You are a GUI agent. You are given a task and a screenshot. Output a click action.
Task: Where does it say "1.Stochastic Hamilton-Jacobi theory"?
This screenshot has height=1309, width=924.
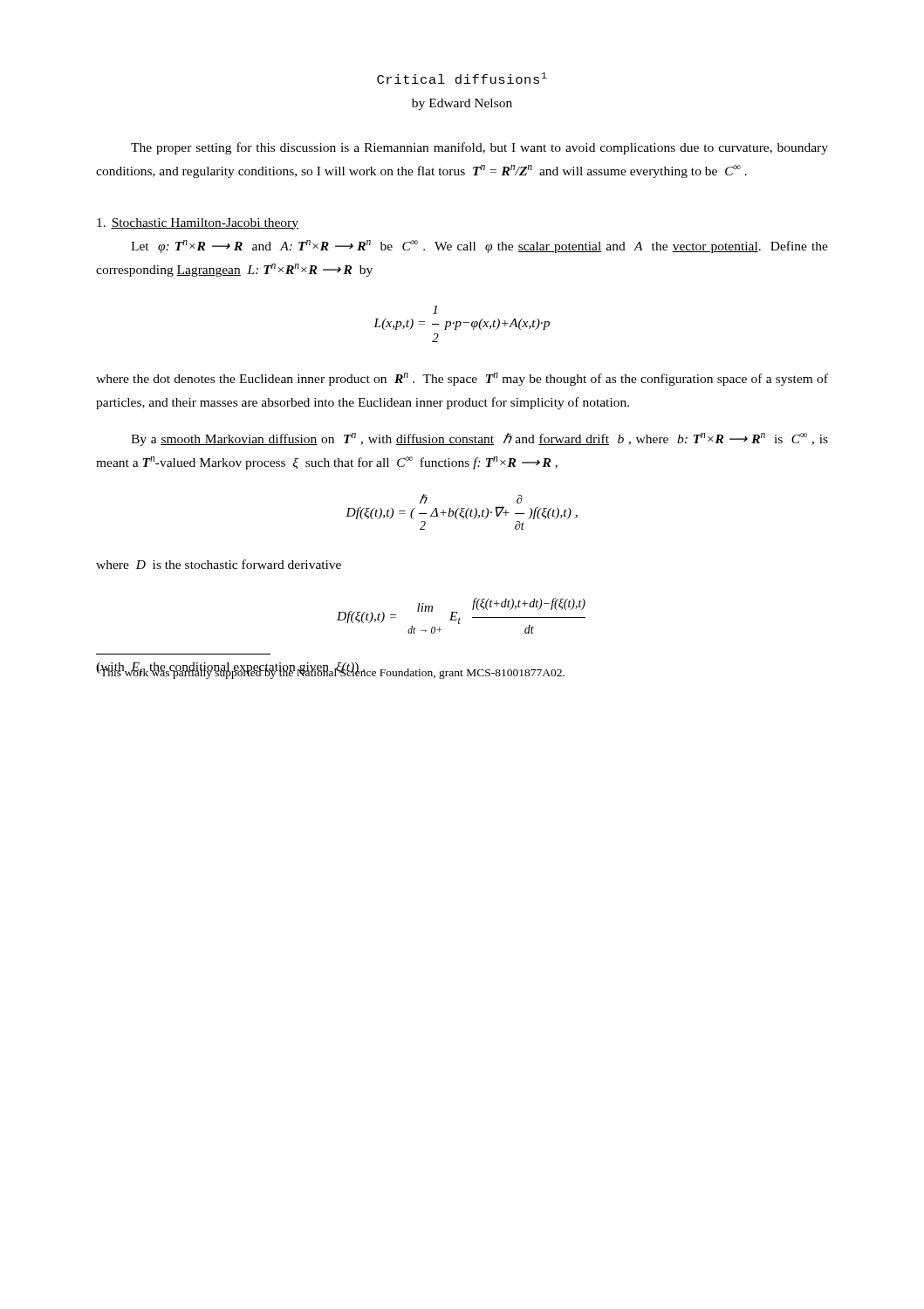coord(197,222)
